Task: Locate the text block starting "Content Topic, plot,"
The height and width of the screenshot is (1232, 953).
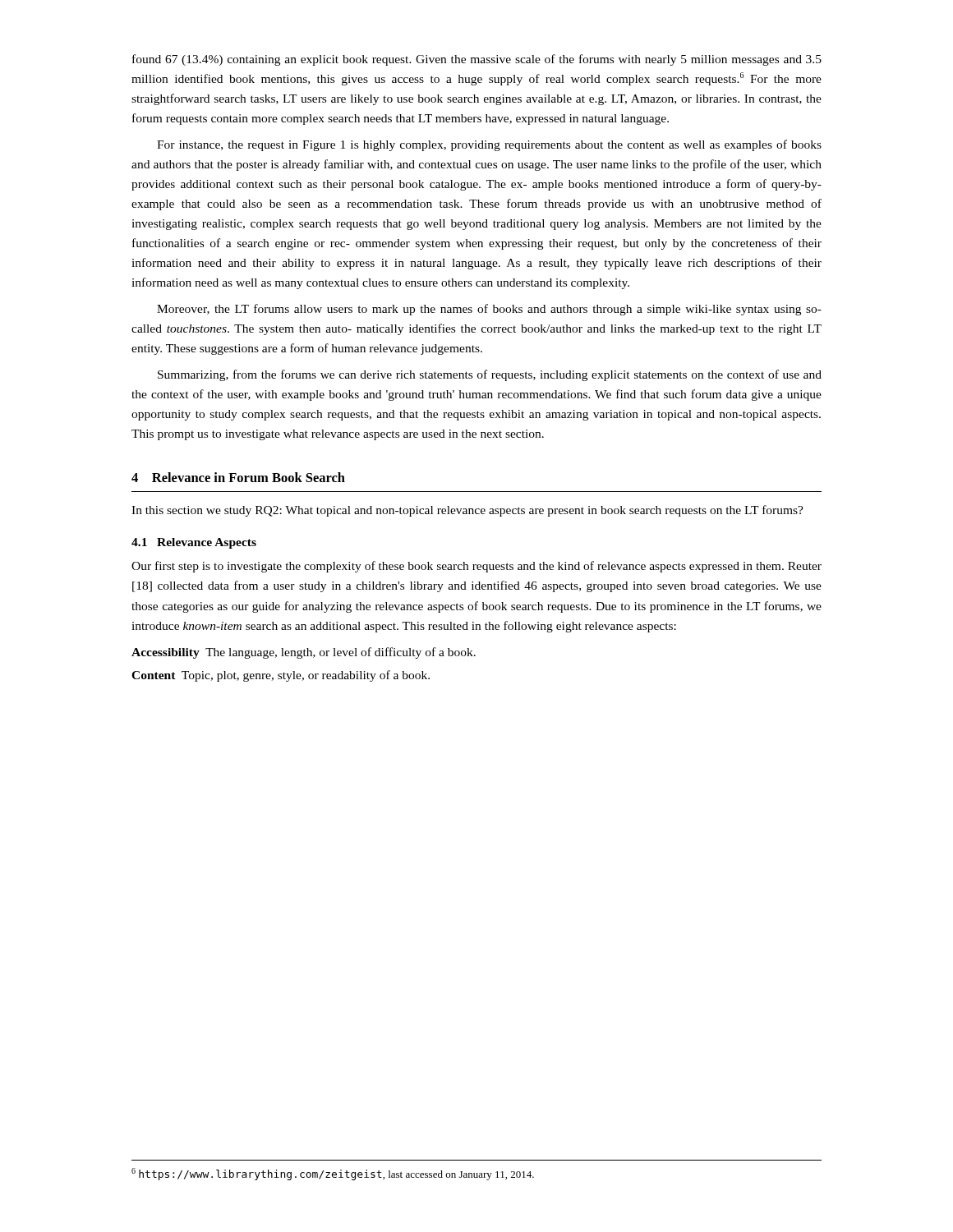Action: (281, 674)
